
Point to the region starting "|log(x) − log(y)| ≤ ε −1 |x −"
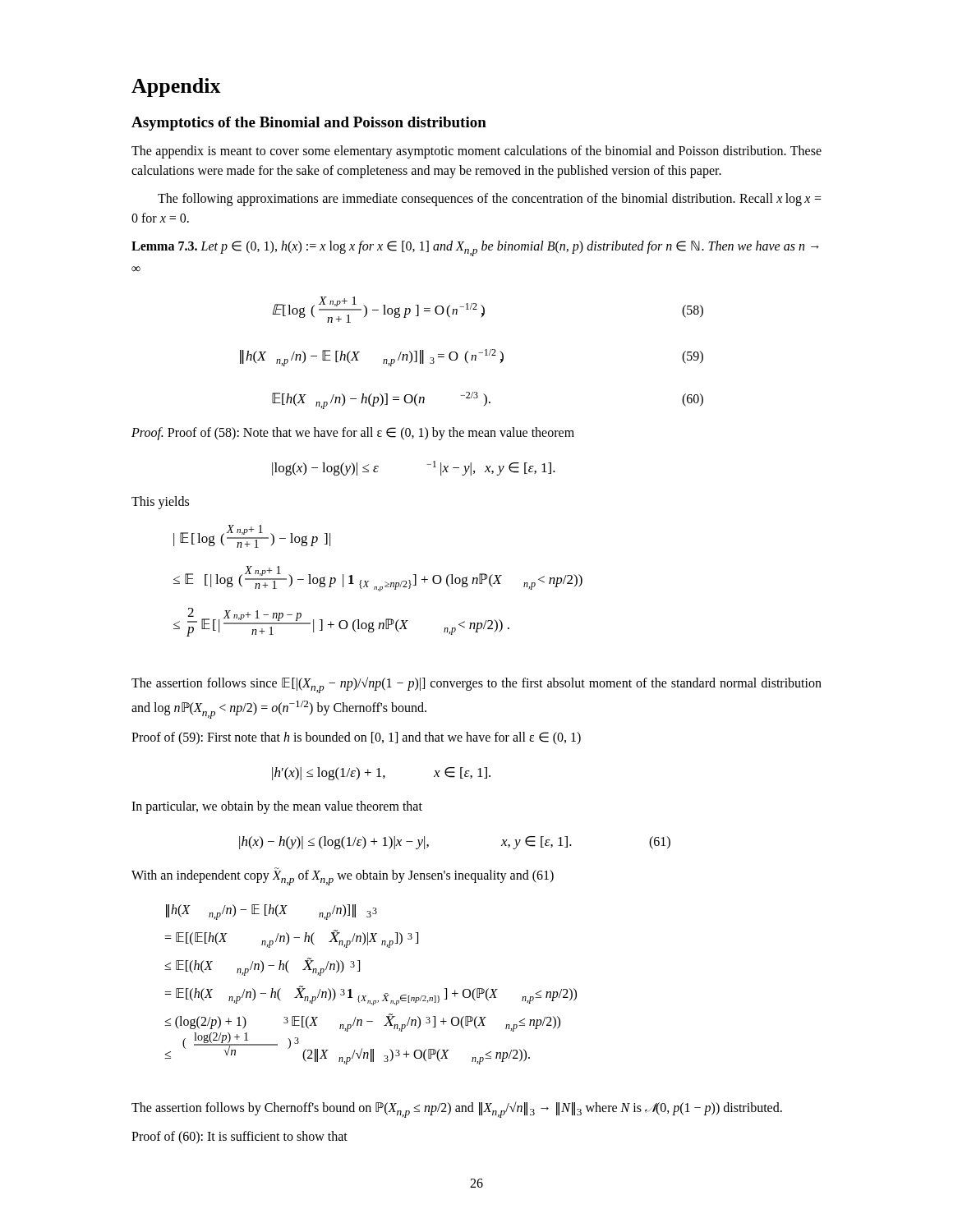476,467
